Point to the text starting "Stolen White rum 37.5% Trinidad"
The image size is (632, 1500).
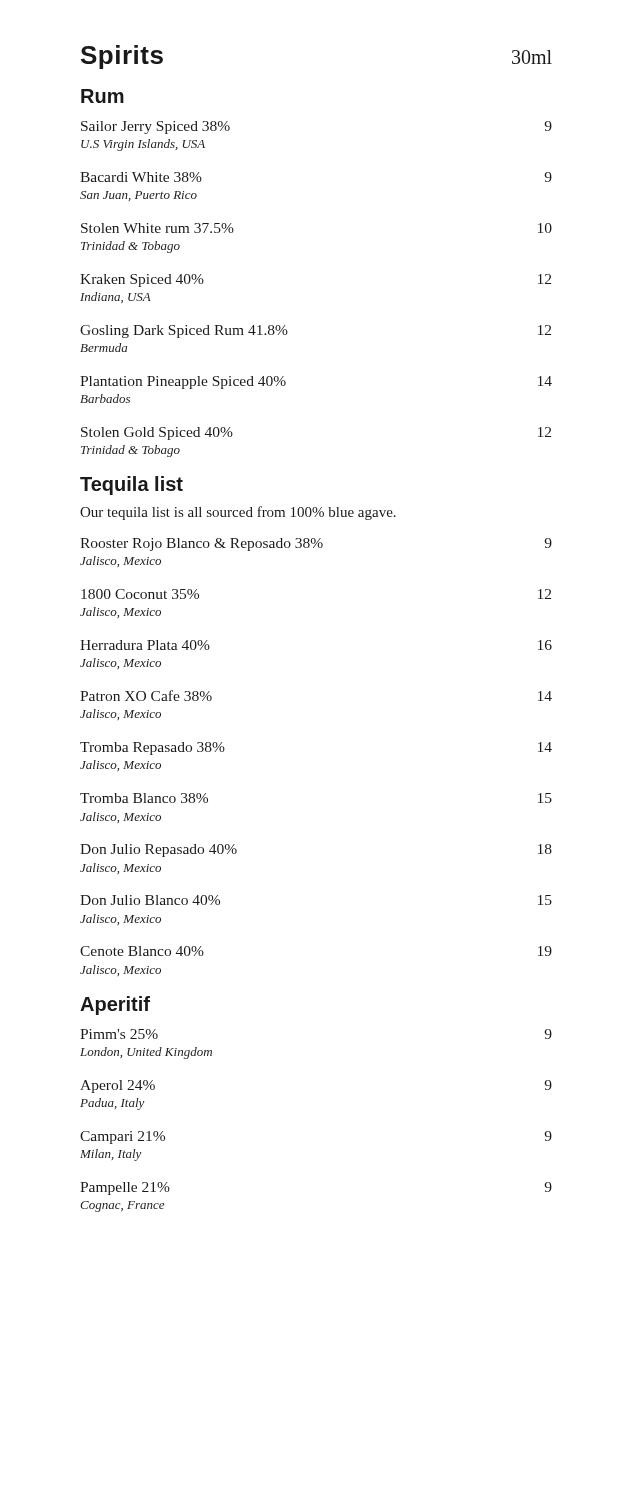[x=158, y=226]
